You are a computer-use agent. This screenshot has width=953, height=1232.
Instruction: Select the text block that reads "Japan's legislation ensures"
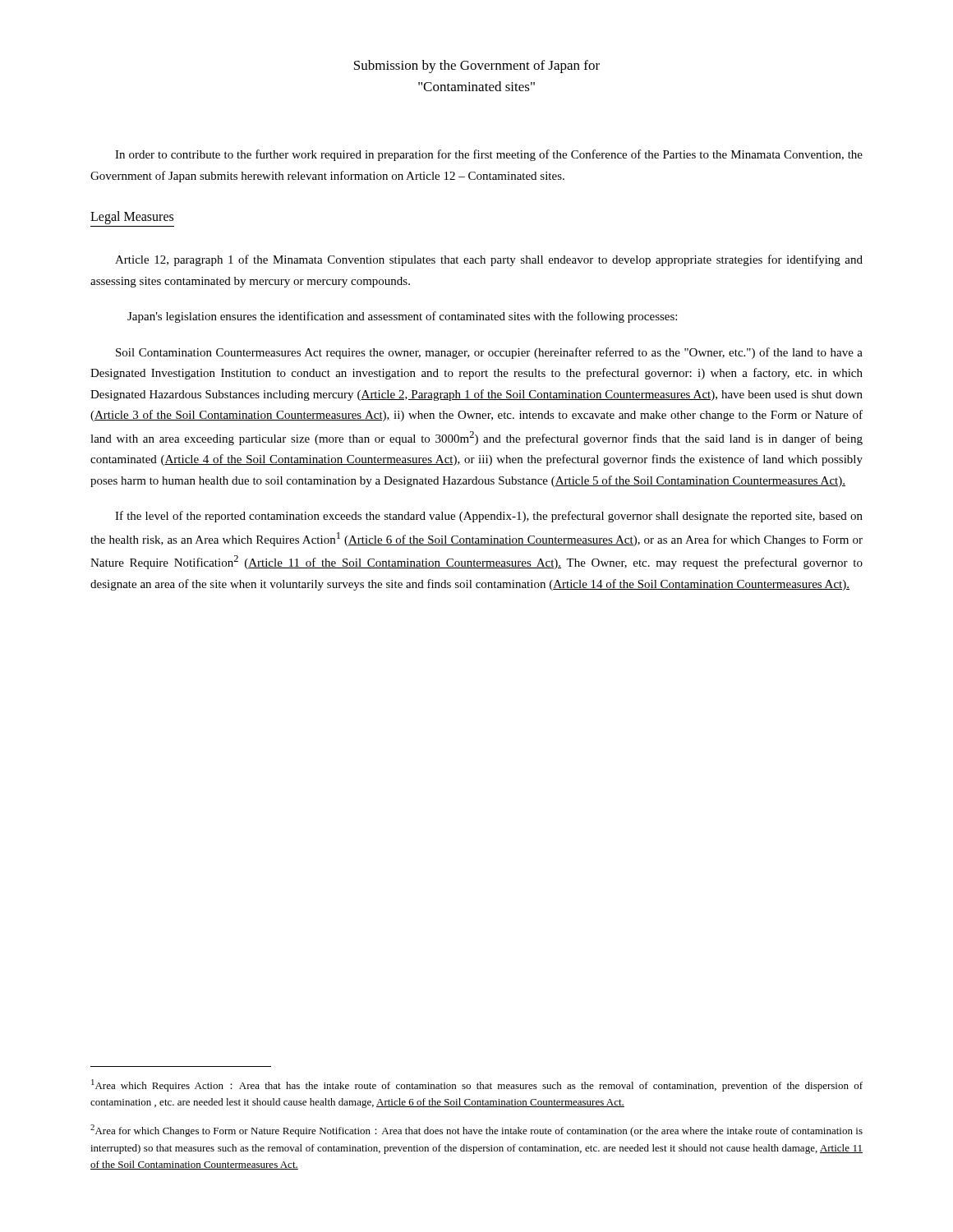403,316
